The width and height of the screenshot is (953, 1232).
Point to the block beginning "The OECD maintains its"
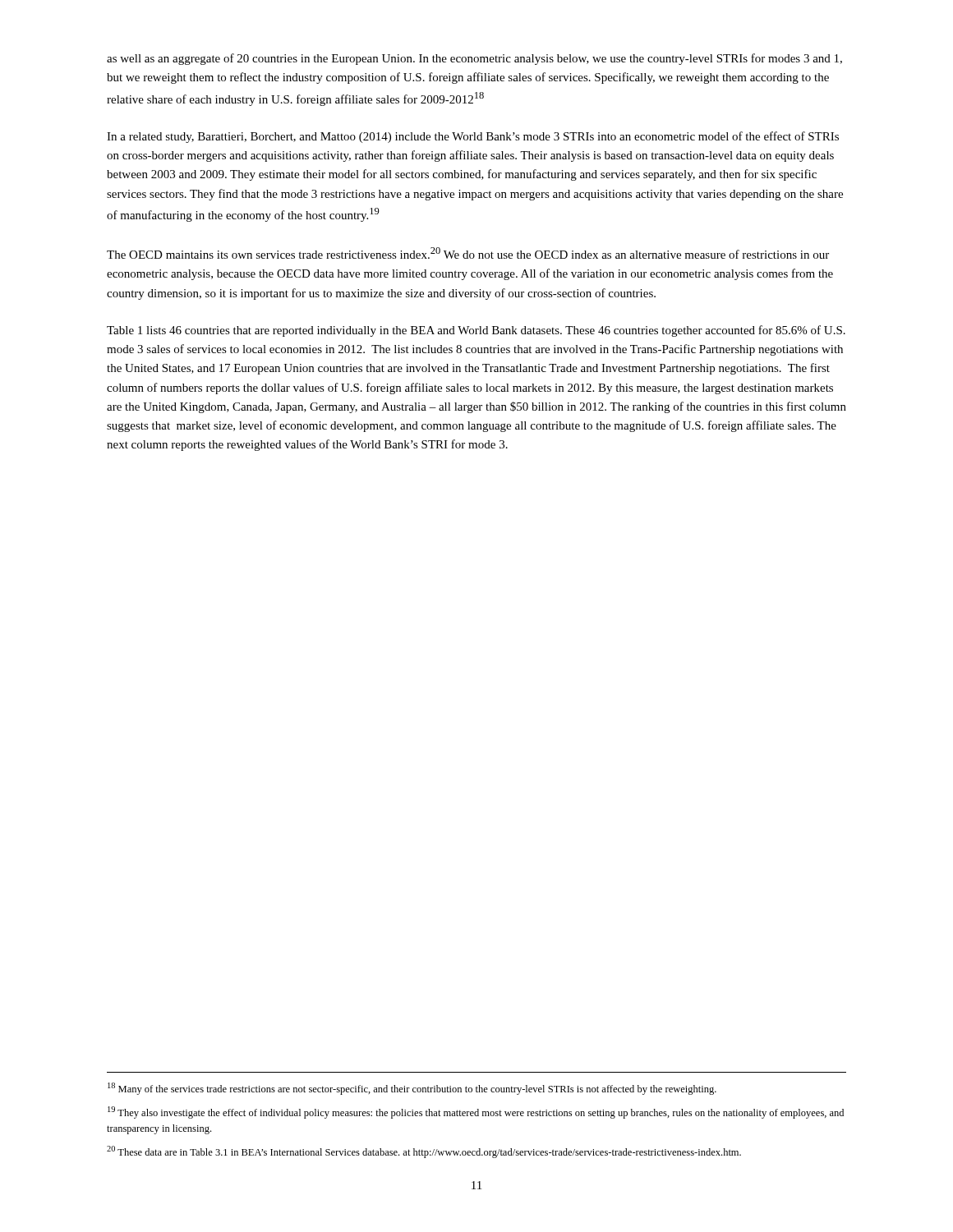click(470, 272)
